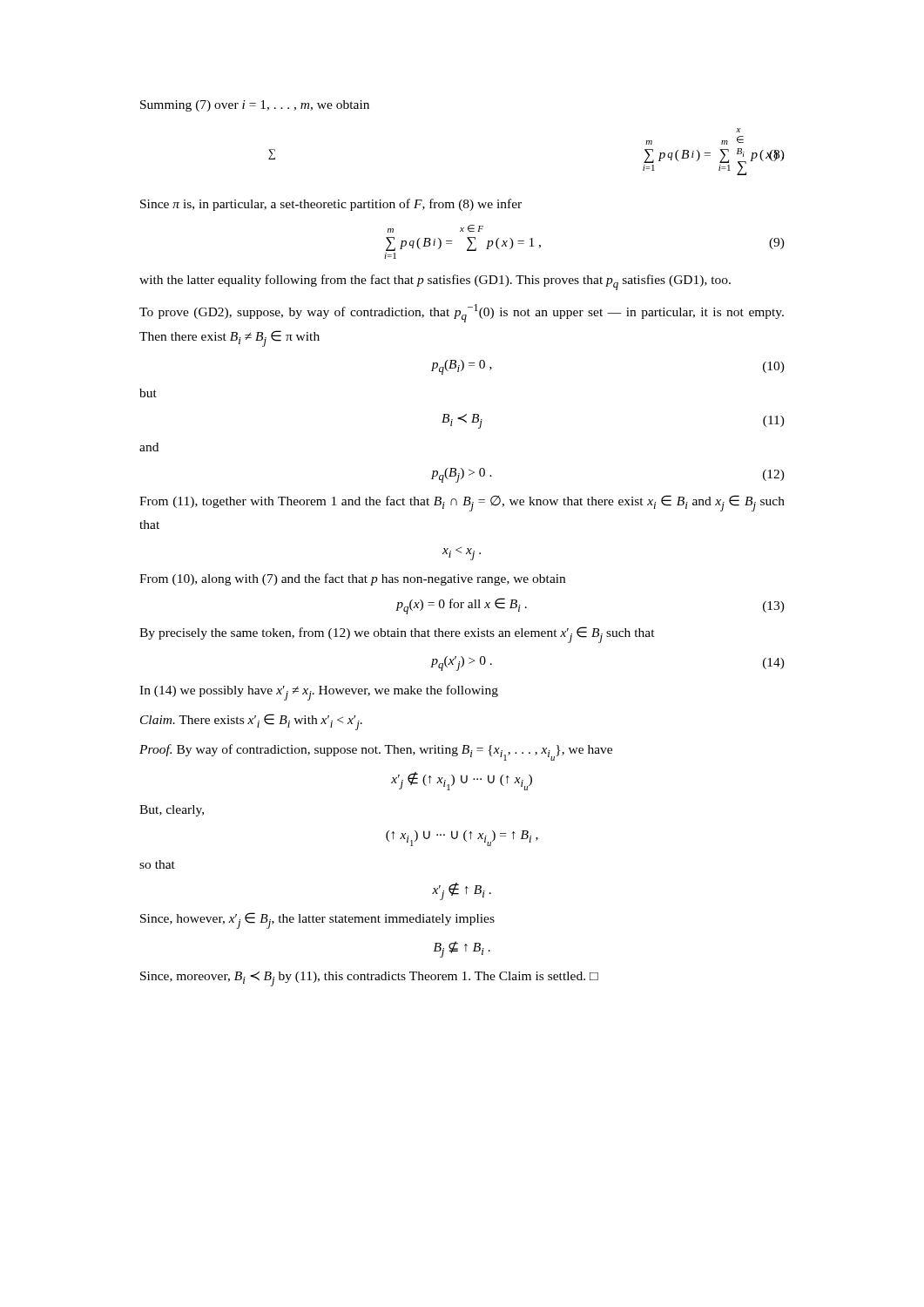Click on the formula that reads "∑ m ∑ i=1"
924x1307 pixels.
coord(738,130)
